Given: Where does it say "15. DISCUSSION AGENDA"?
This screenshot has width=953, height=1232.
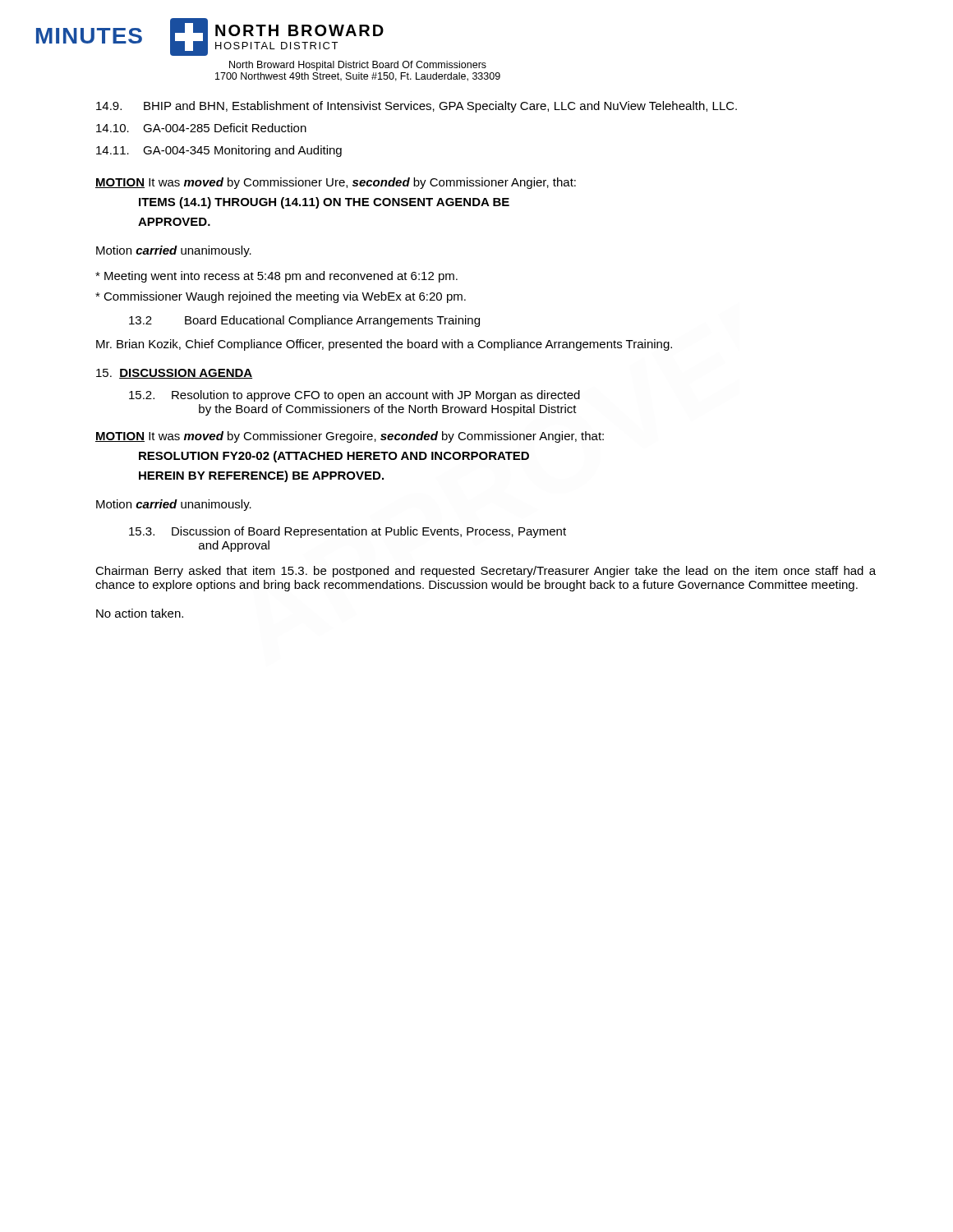Looking at the screenshot, I should 174,372.
